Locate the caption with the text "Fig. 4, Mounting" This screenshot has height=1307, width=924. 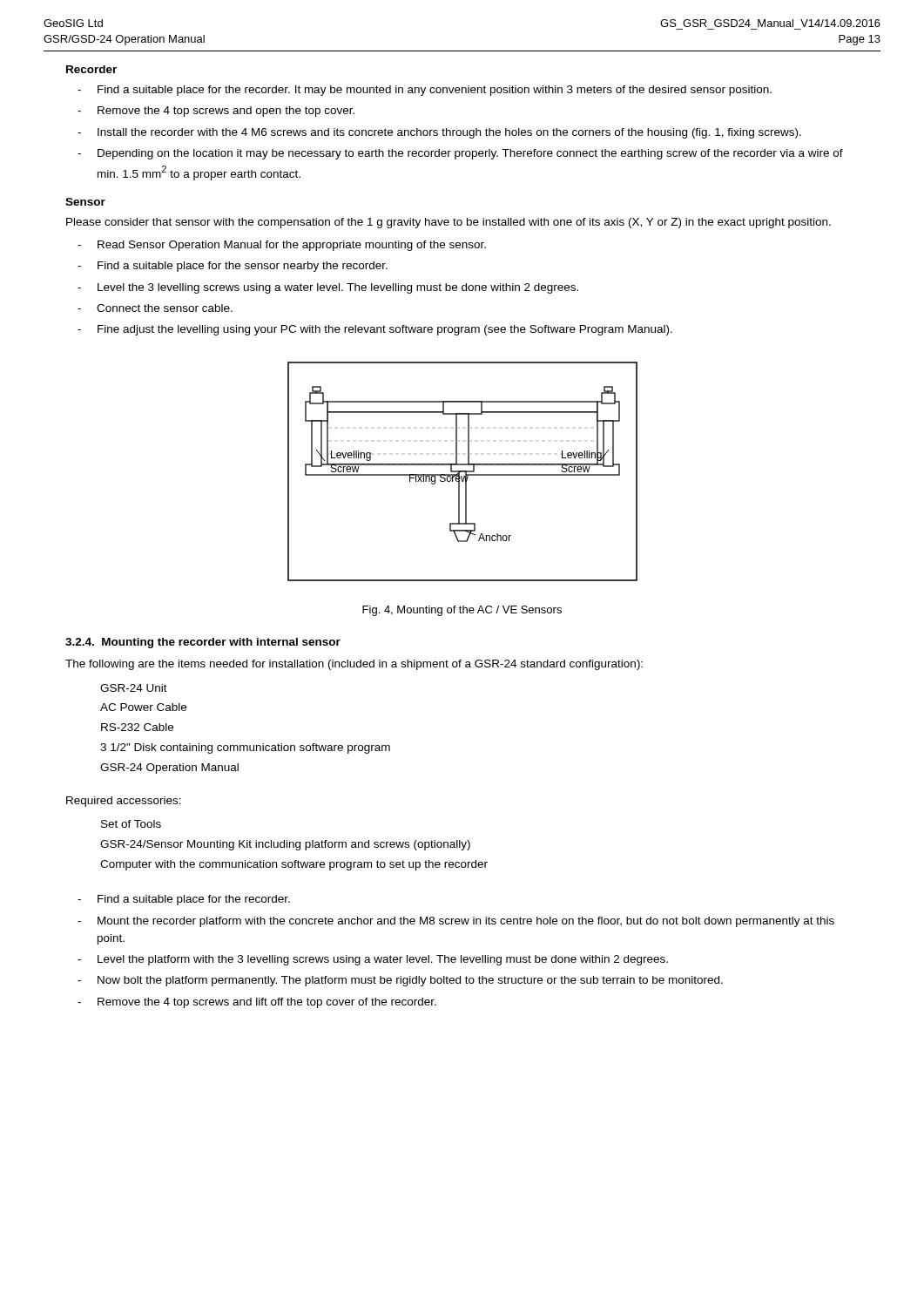pos(462,610)
